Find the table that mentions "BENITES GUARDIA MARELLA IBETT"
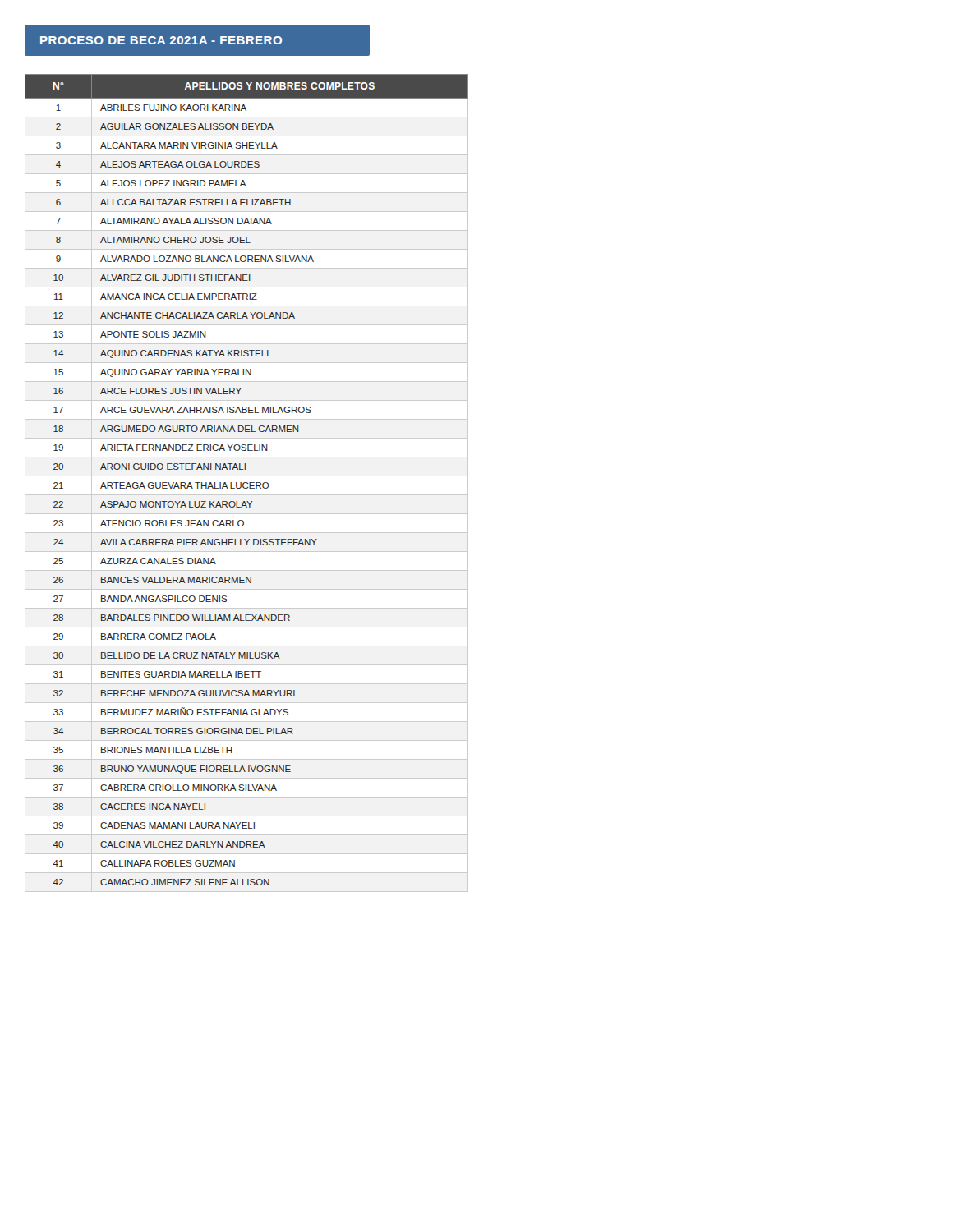 point(476,483)
